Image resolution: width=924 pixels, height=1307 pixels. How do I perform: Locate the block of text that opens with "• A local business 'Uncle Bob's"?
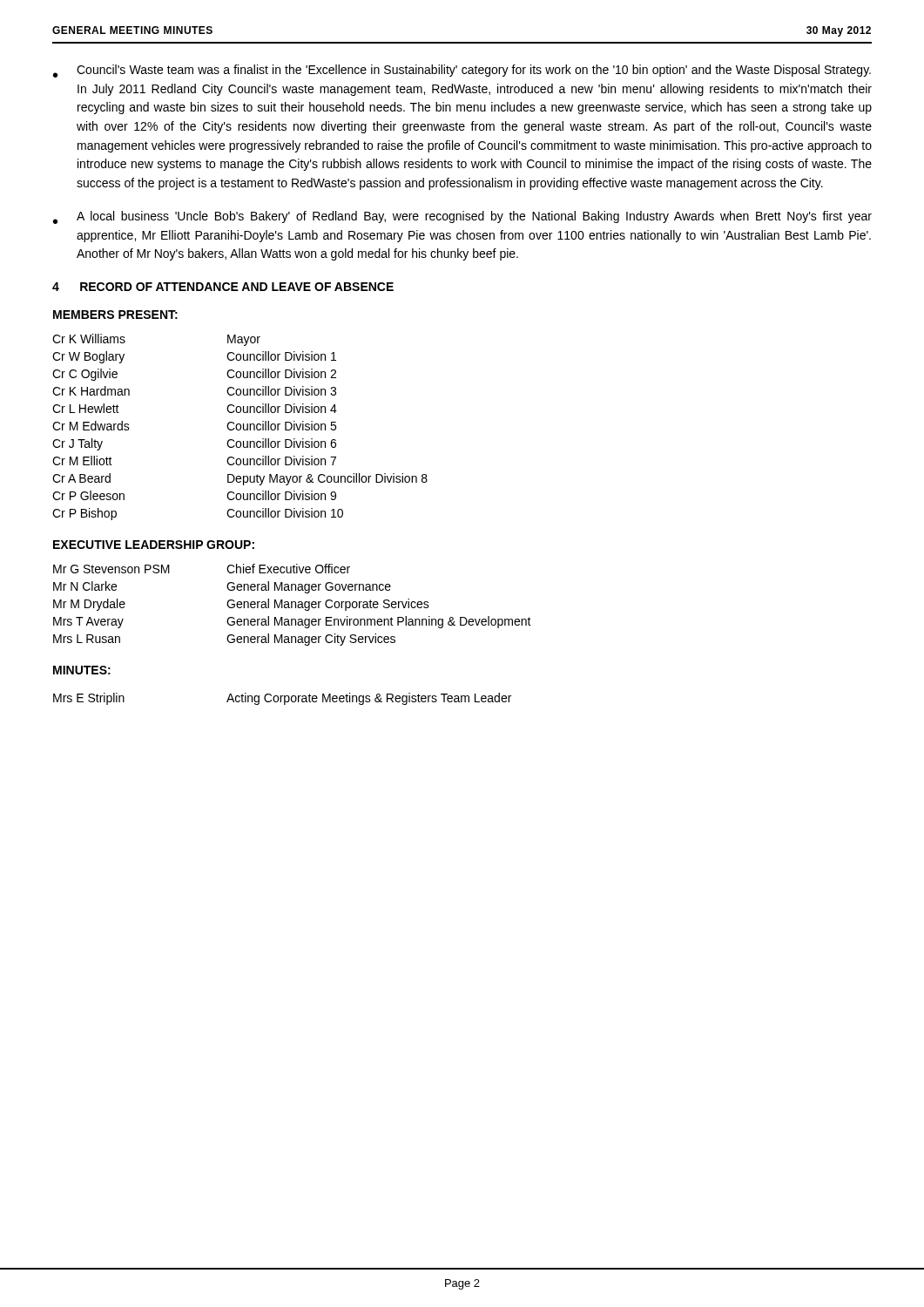(x=462, y=236)
